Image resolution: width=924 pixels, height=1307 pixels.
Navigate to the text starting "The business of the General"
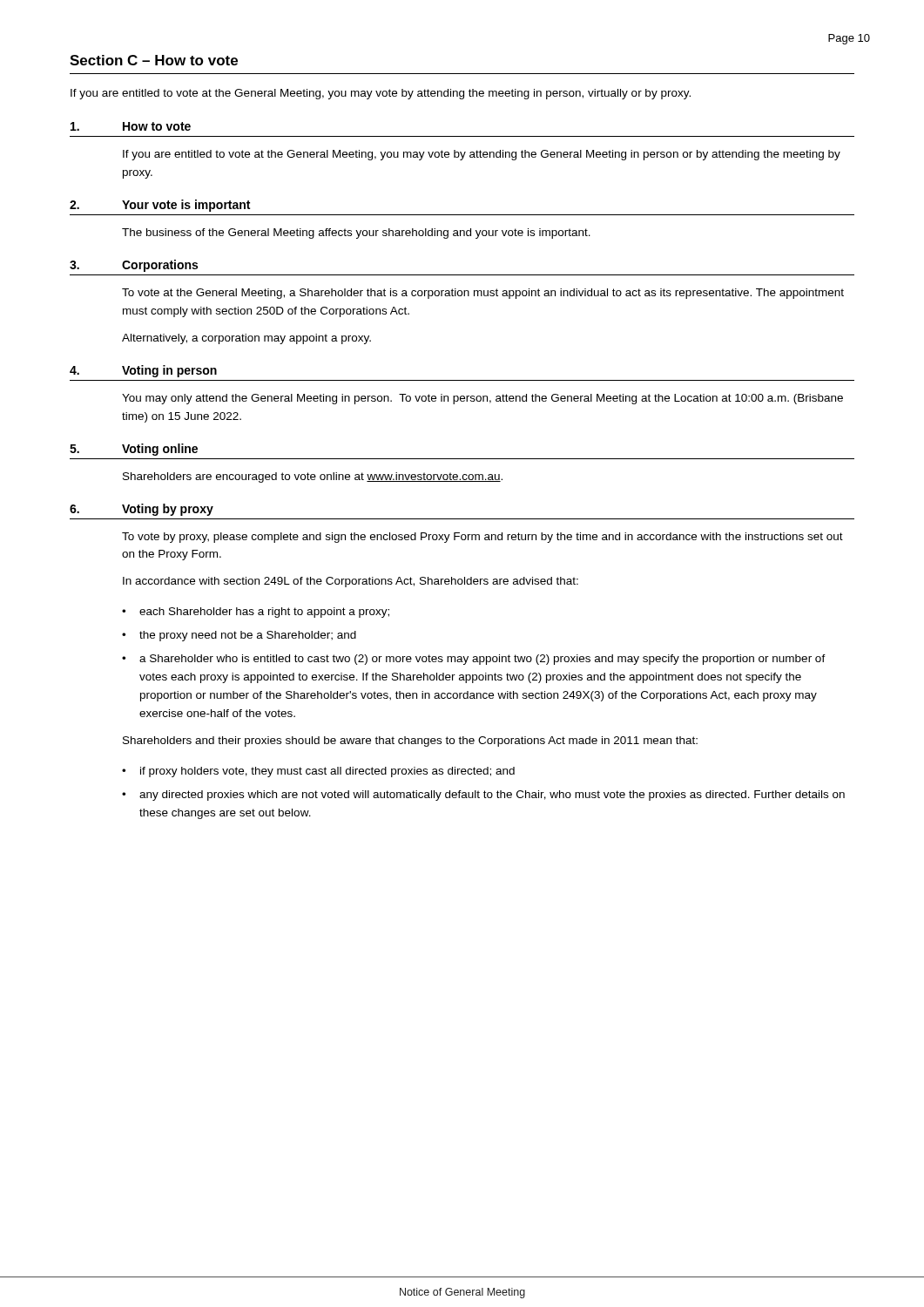coord(356,232)
